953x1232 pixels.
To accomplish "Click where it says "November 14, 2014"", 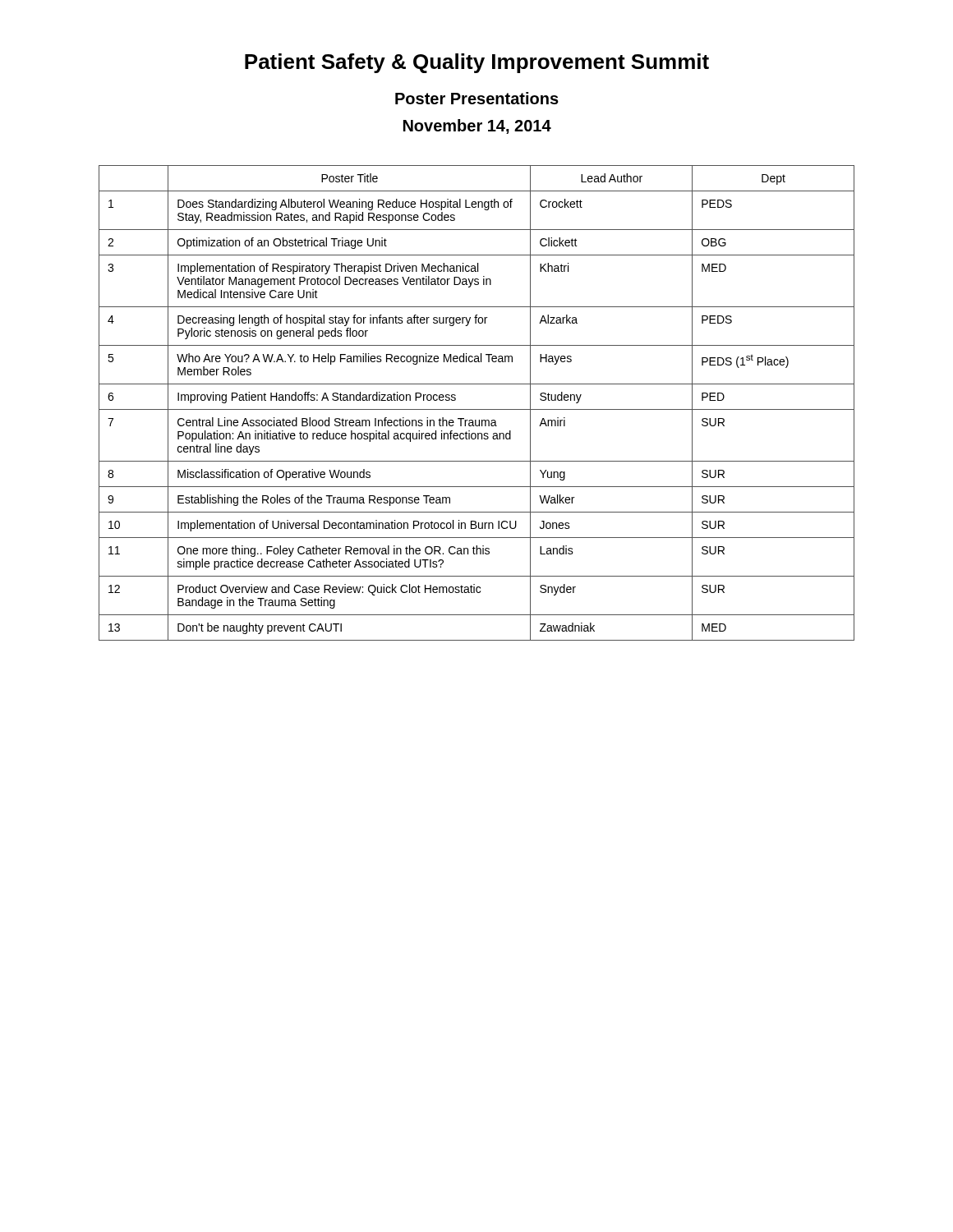I will tap(476, 126).
